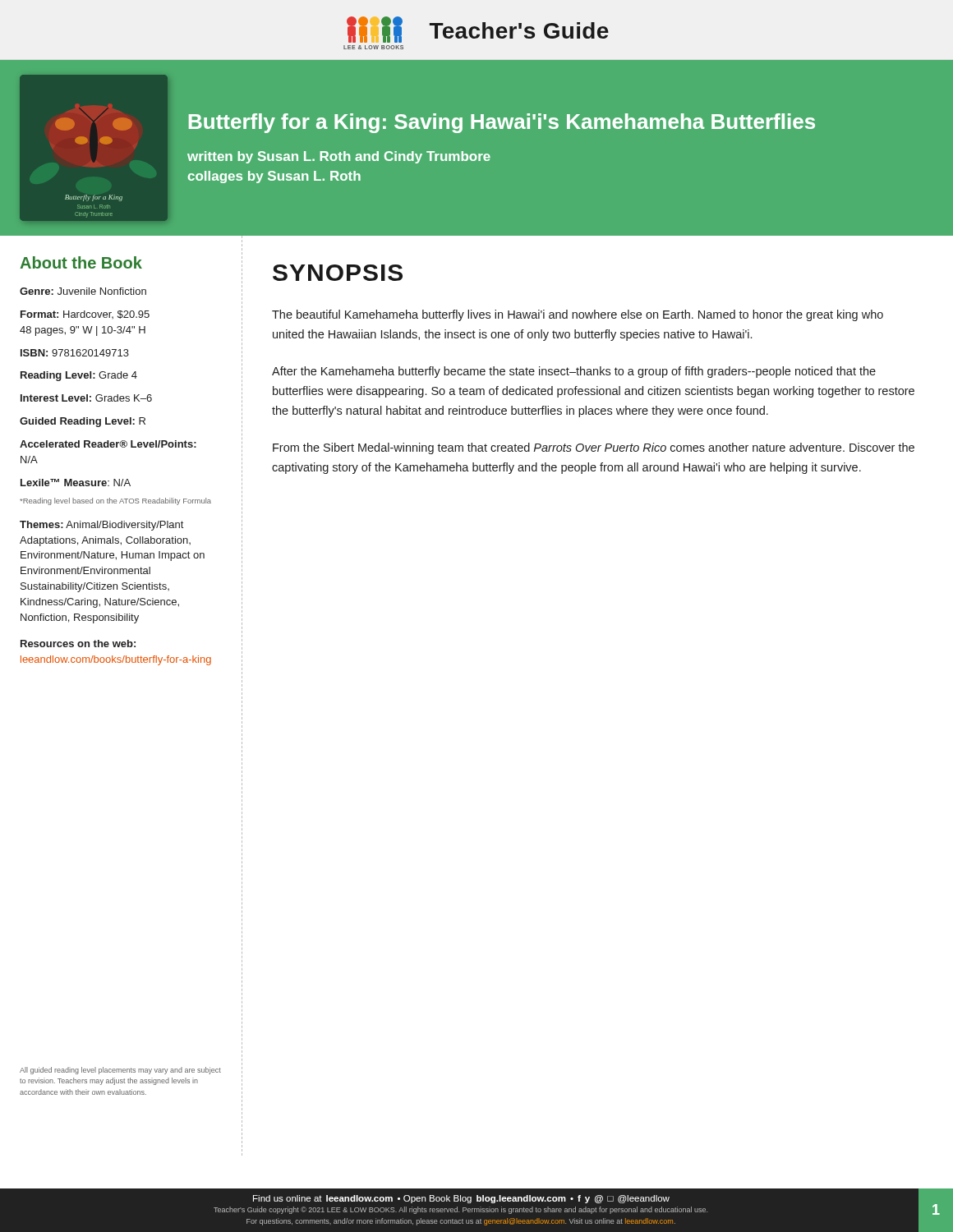The height and width of the screenshot is (1232, 953).
Task: Click on the text containing "Genre: Juvenile Nonfiction"
Action: point(83,291)
